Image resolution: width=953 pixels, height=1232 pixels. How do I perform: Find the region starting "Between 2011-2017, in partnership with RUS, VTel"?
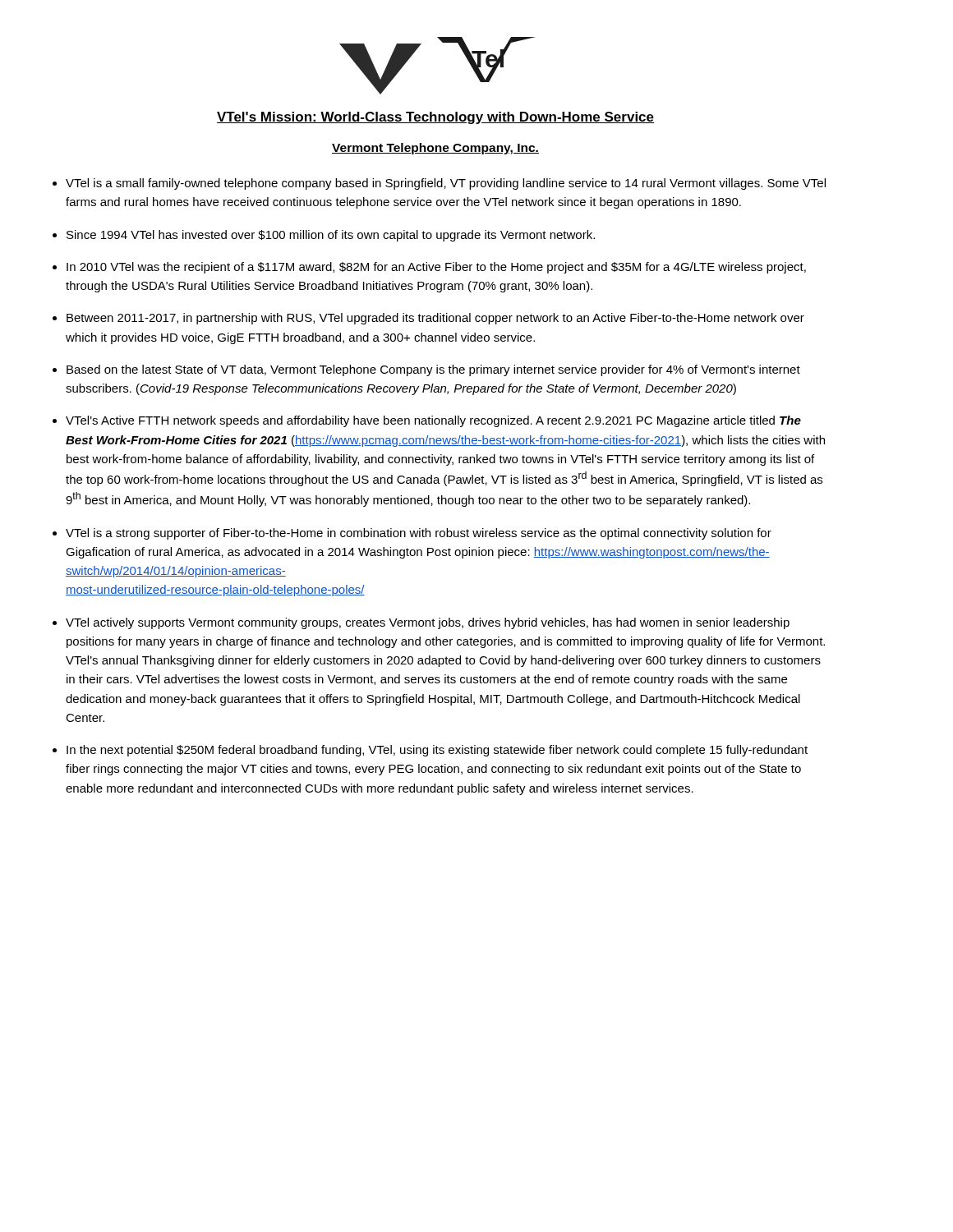point(435,327)
